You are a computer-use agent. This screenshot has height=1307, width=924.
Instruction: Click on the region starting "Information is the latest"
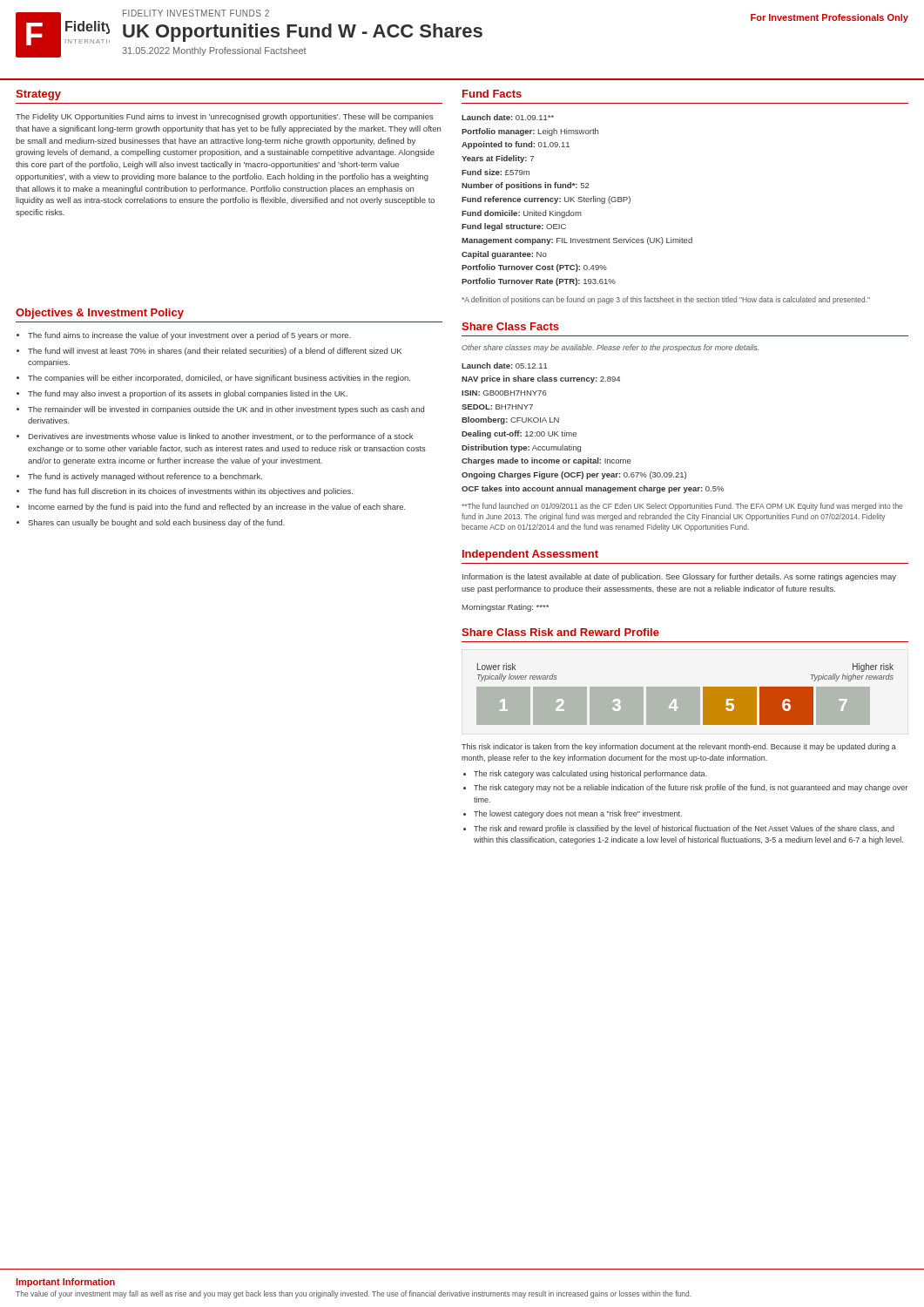click(x=679, y=582)
